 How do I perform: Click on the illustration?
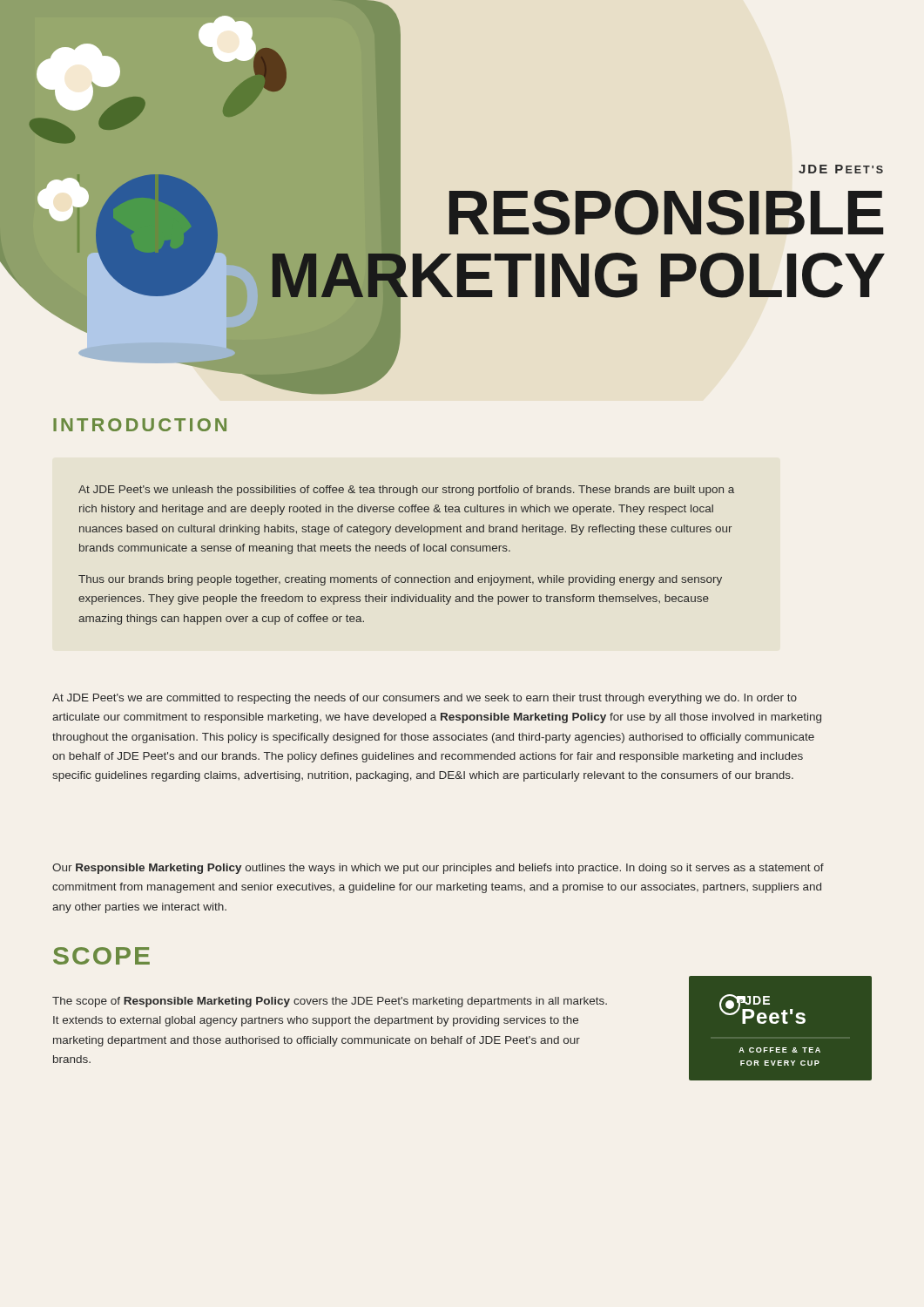pyautogui.click(x=462, y=200)
